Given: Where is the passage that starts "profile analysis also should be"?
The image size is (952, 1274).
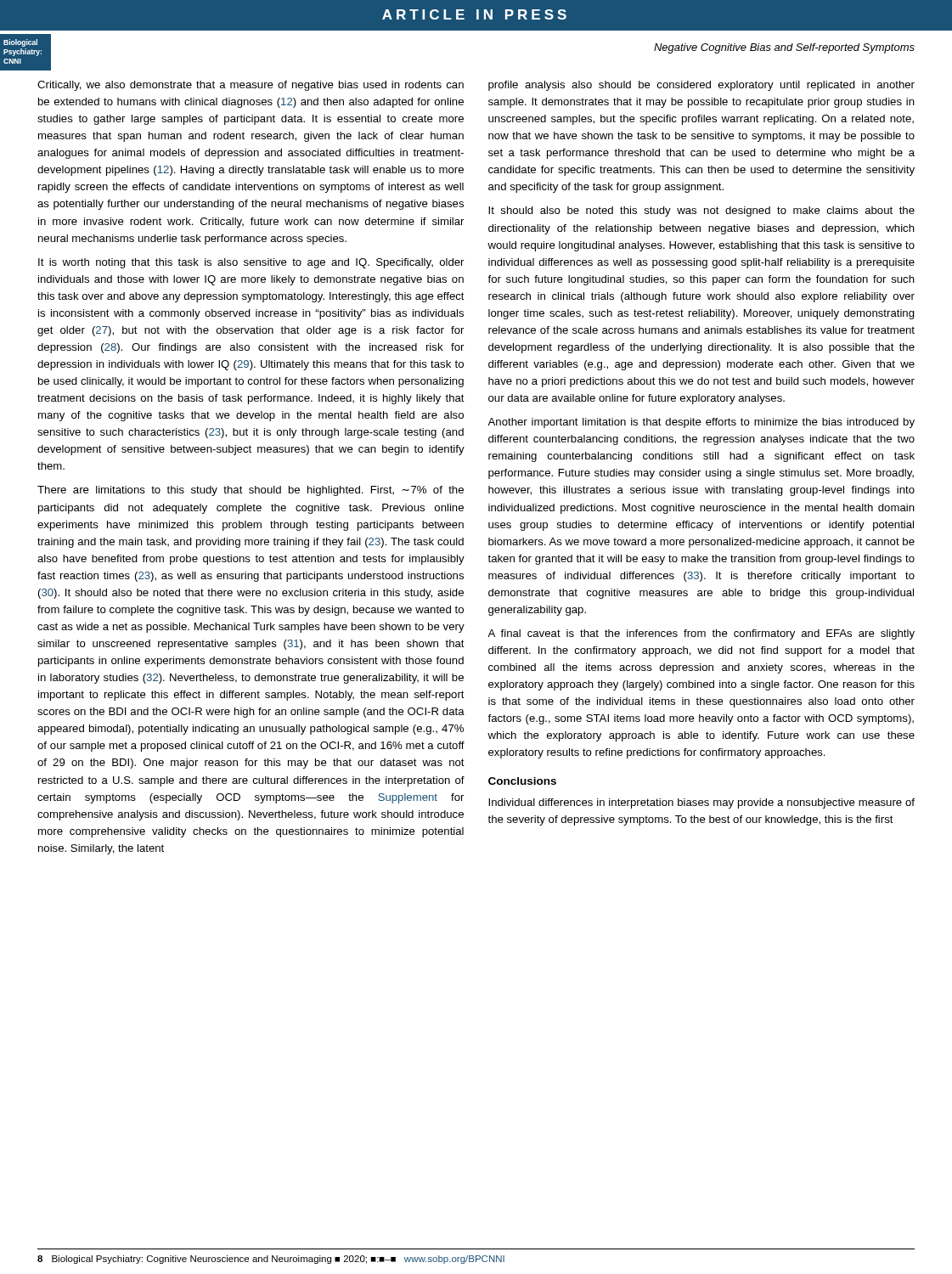Looking at the screenshot, I should coord(701,136).
